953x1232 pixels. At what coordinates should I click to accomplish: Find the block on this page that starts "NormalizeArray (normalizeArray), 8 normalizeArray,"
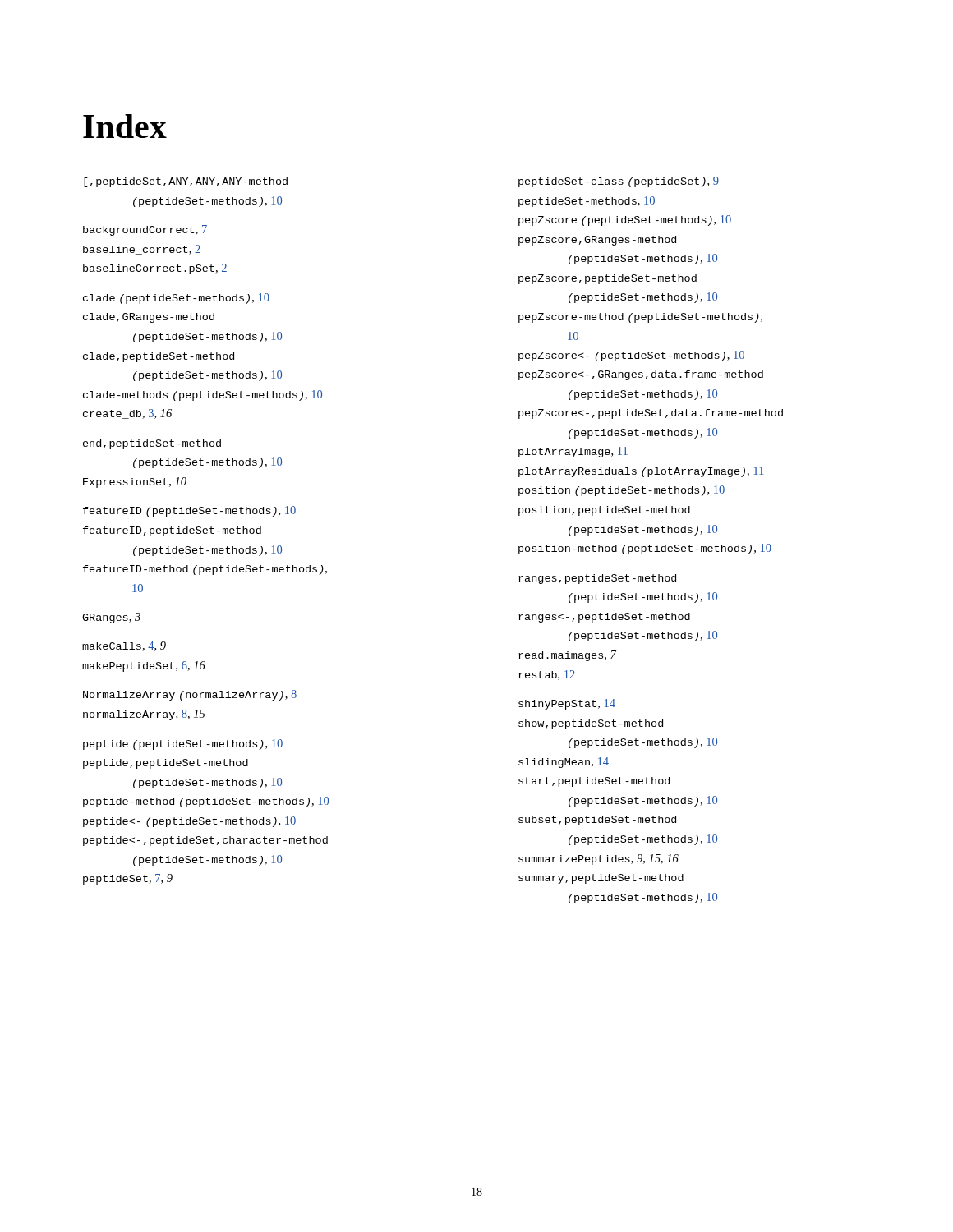tap(279, 705)
